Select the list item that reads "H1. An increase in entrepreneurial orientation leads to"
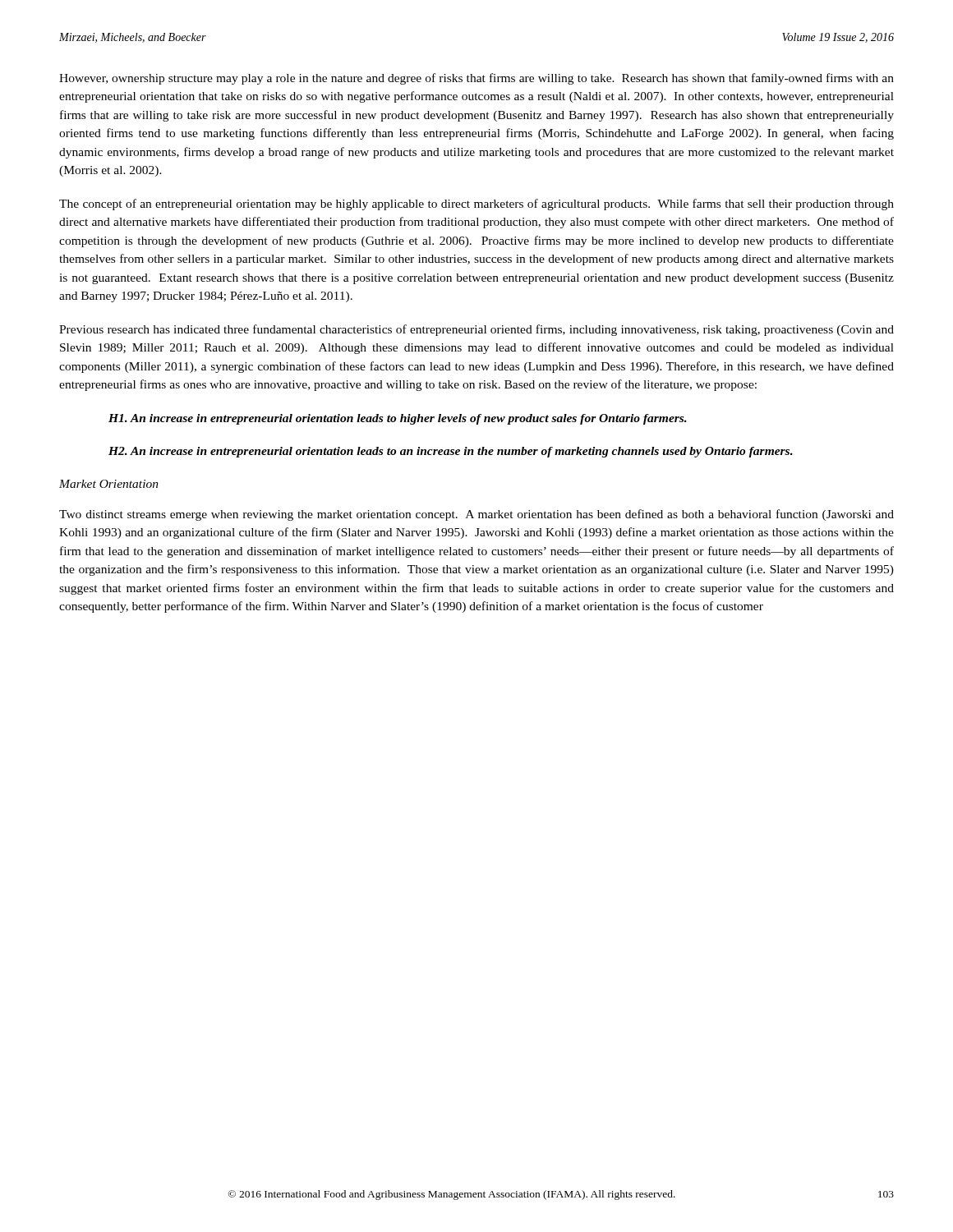This screenshot has width=953, height=1232. pyautogui.click(x=501, y=418)
